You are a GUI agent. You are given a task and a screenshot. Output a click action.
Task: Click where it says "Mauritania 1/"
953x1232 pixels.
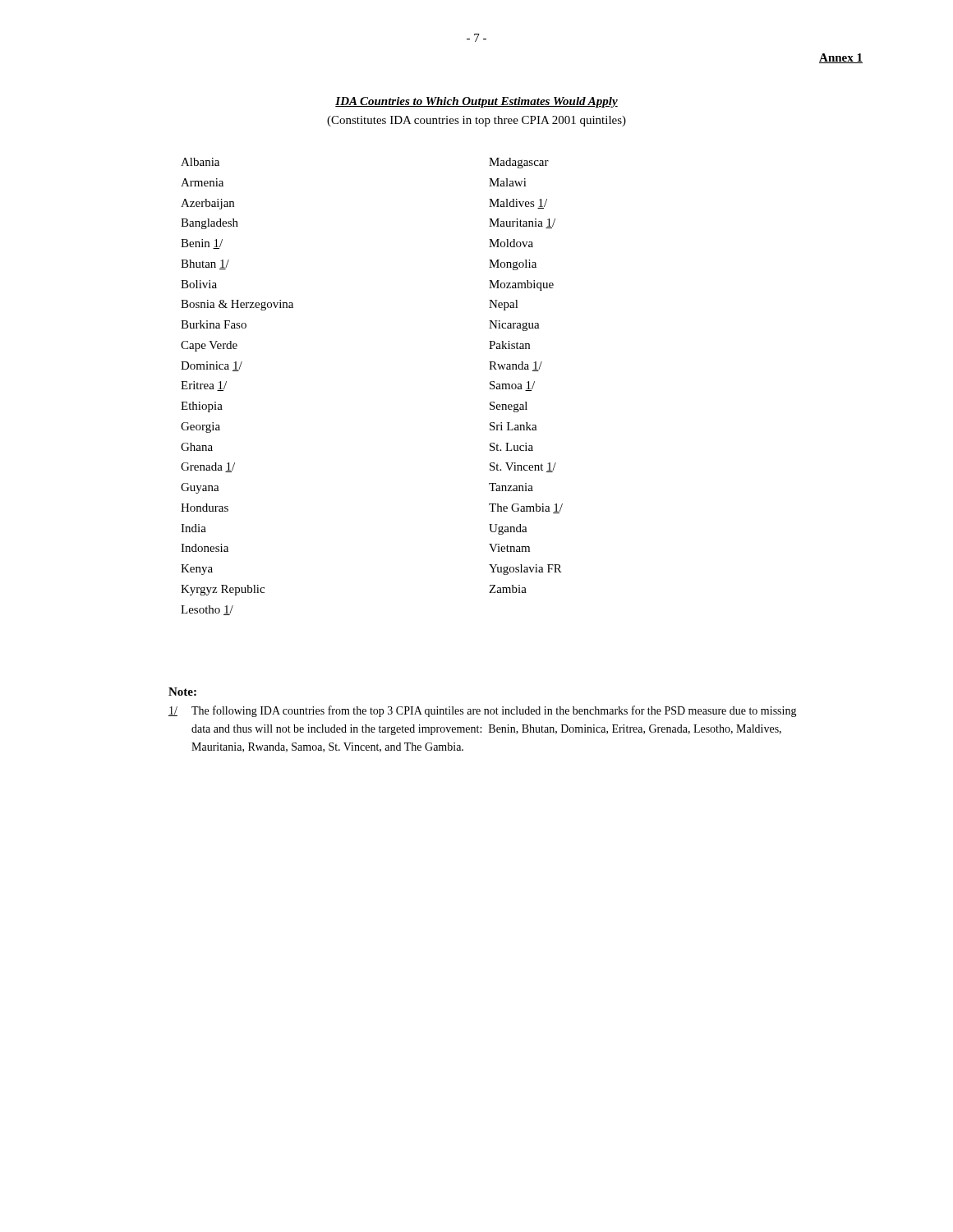pyautogui.click(x=522, y=223)
